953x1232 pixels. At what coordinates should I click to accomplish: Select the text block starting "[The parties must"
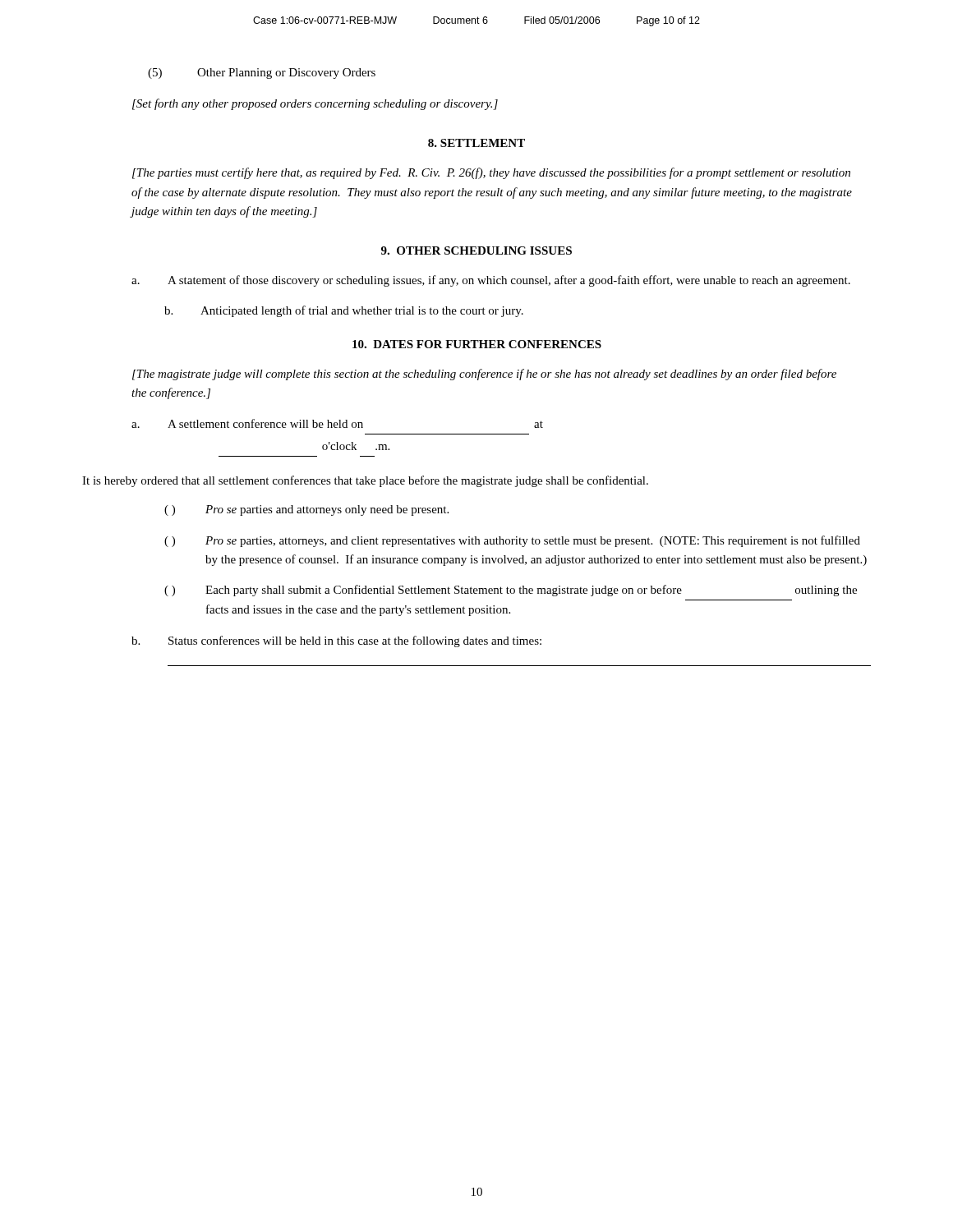[492, 192]
